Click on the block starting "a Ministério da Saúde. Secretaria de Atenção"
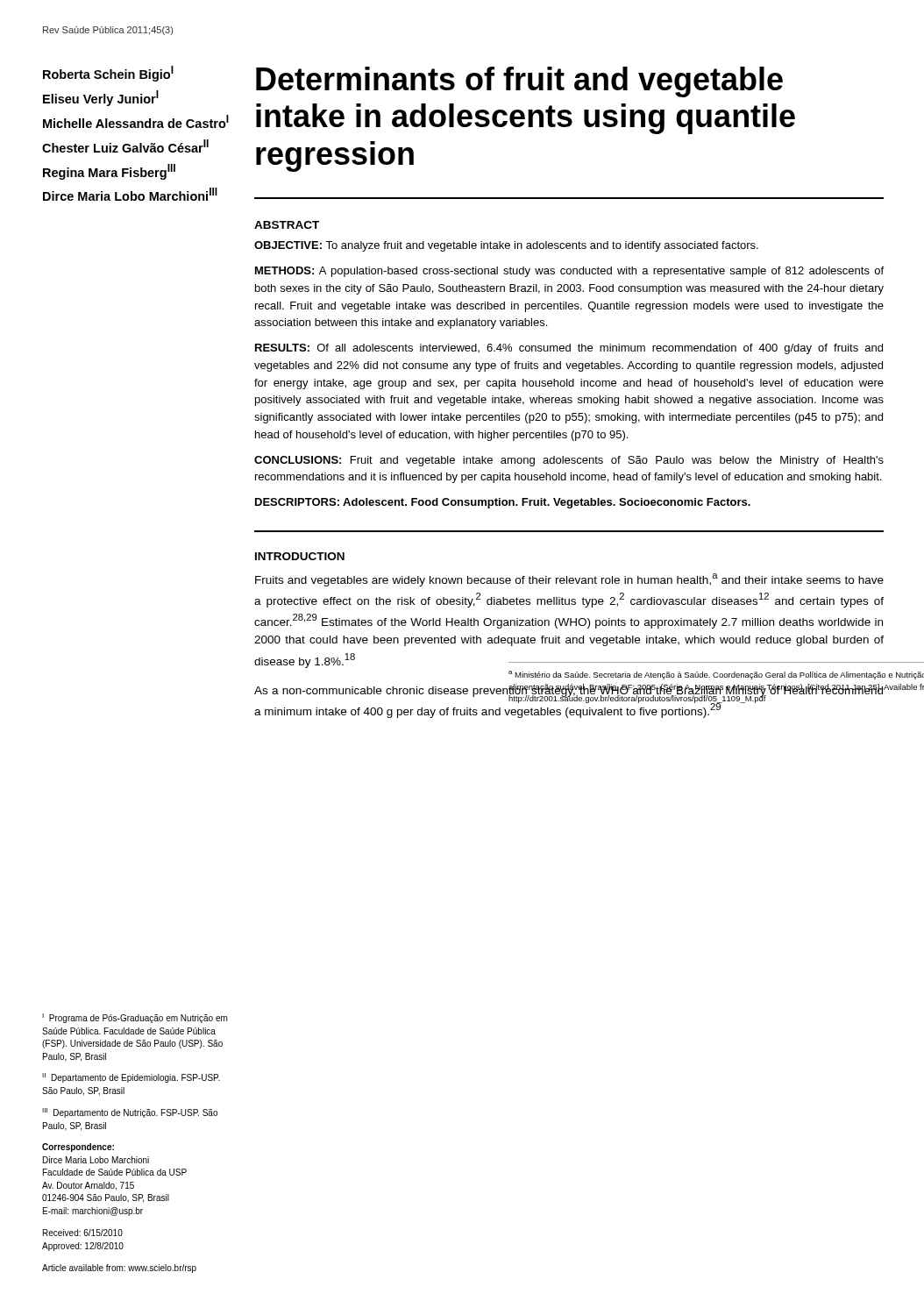 pos(716,686)
